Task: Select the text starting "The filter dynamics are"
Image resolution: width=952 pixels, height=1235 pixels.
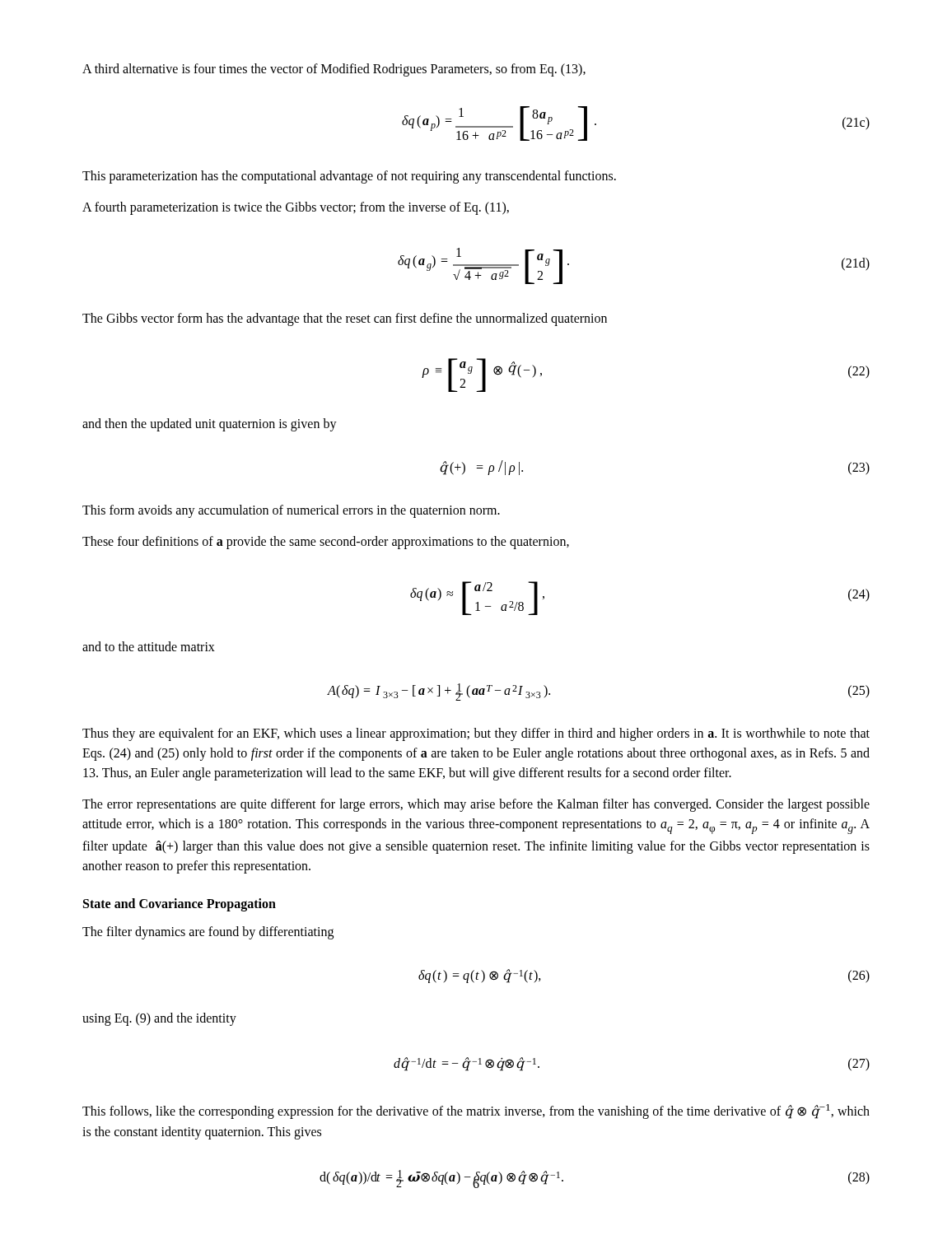Action: coord(208,932)
